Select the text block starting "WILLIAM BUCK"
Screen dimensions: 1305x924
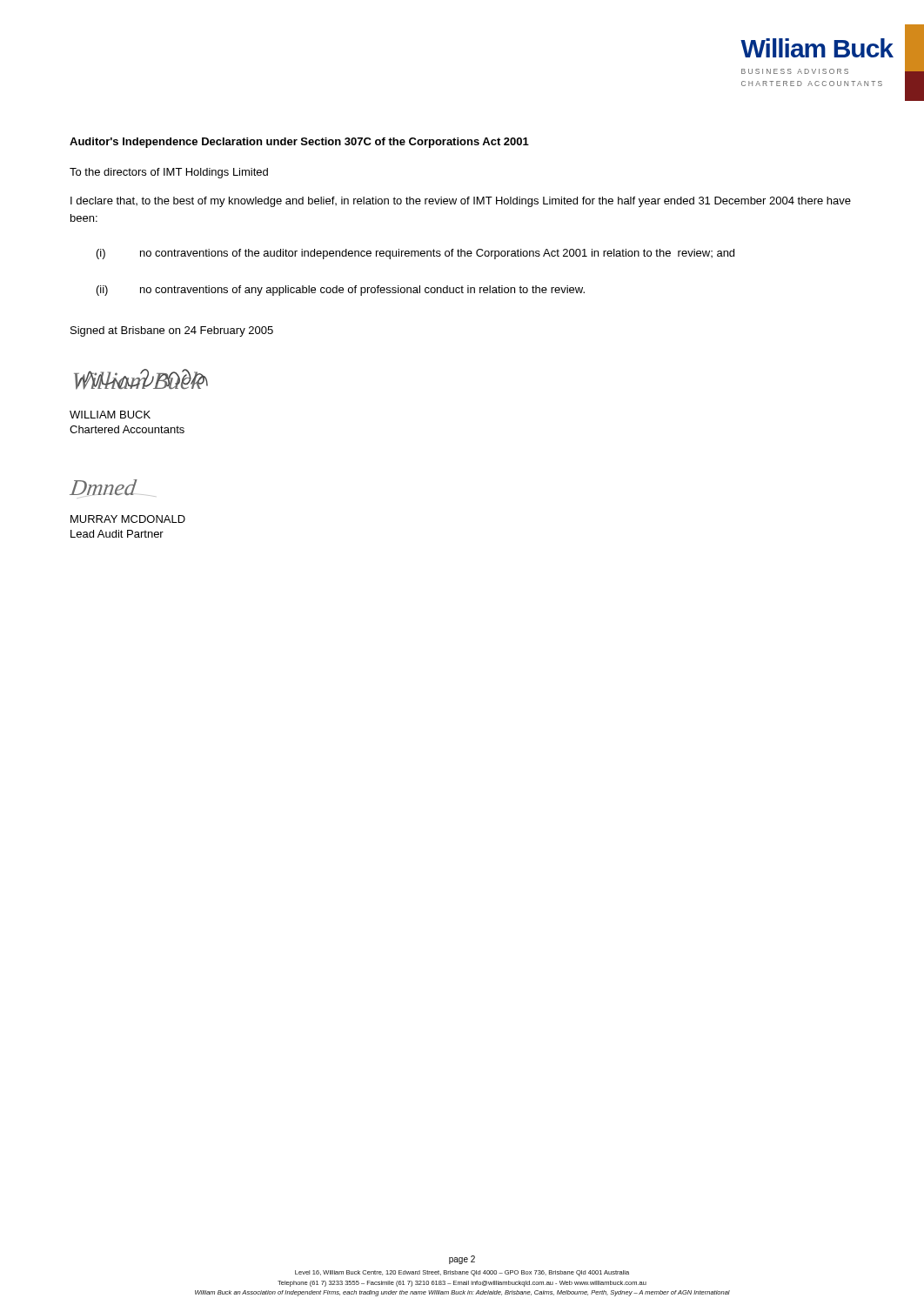pos(110,414)
